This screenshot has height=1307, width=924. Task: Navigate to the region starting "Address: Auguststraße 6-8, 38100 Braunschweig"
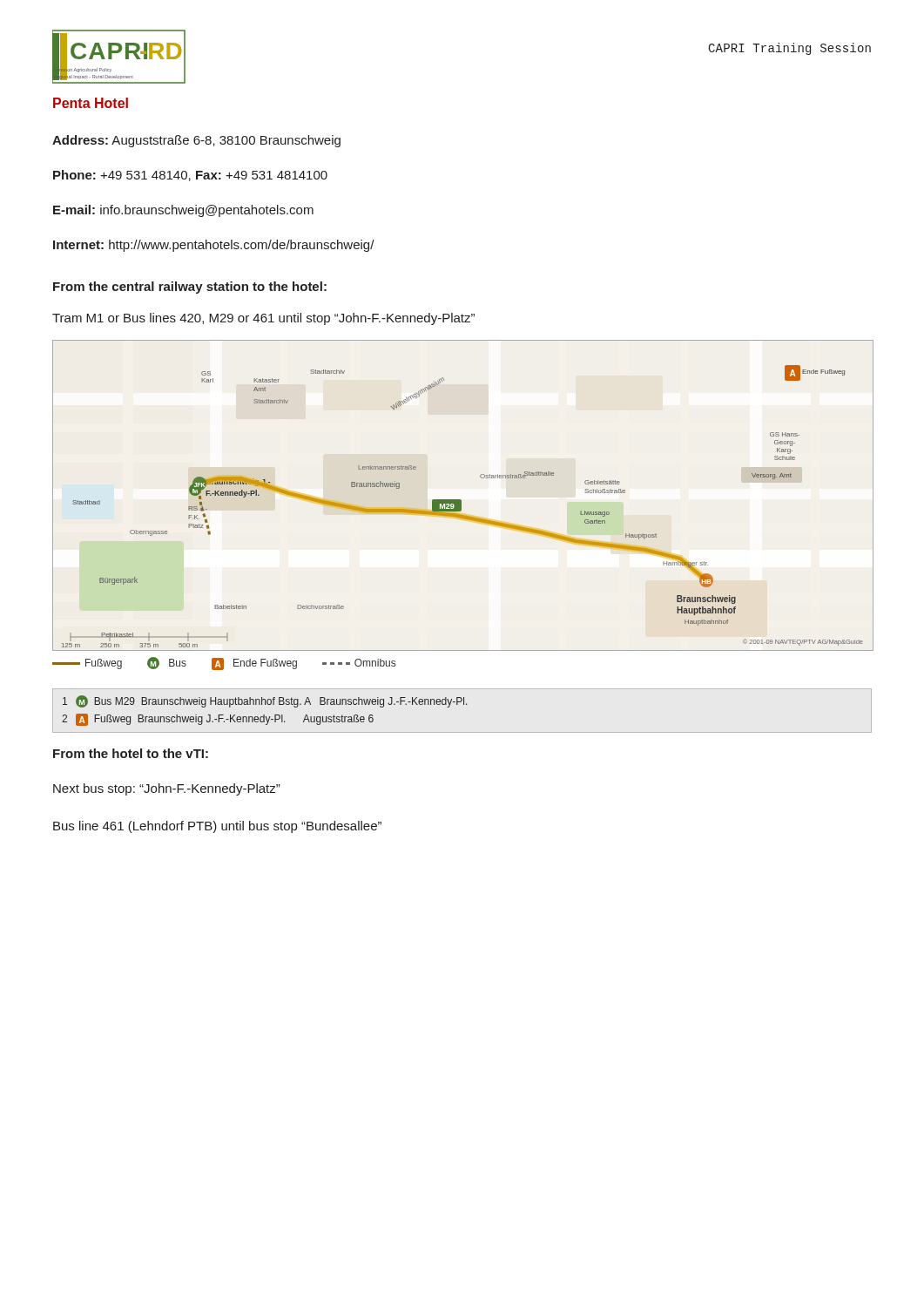pos(197,140)
